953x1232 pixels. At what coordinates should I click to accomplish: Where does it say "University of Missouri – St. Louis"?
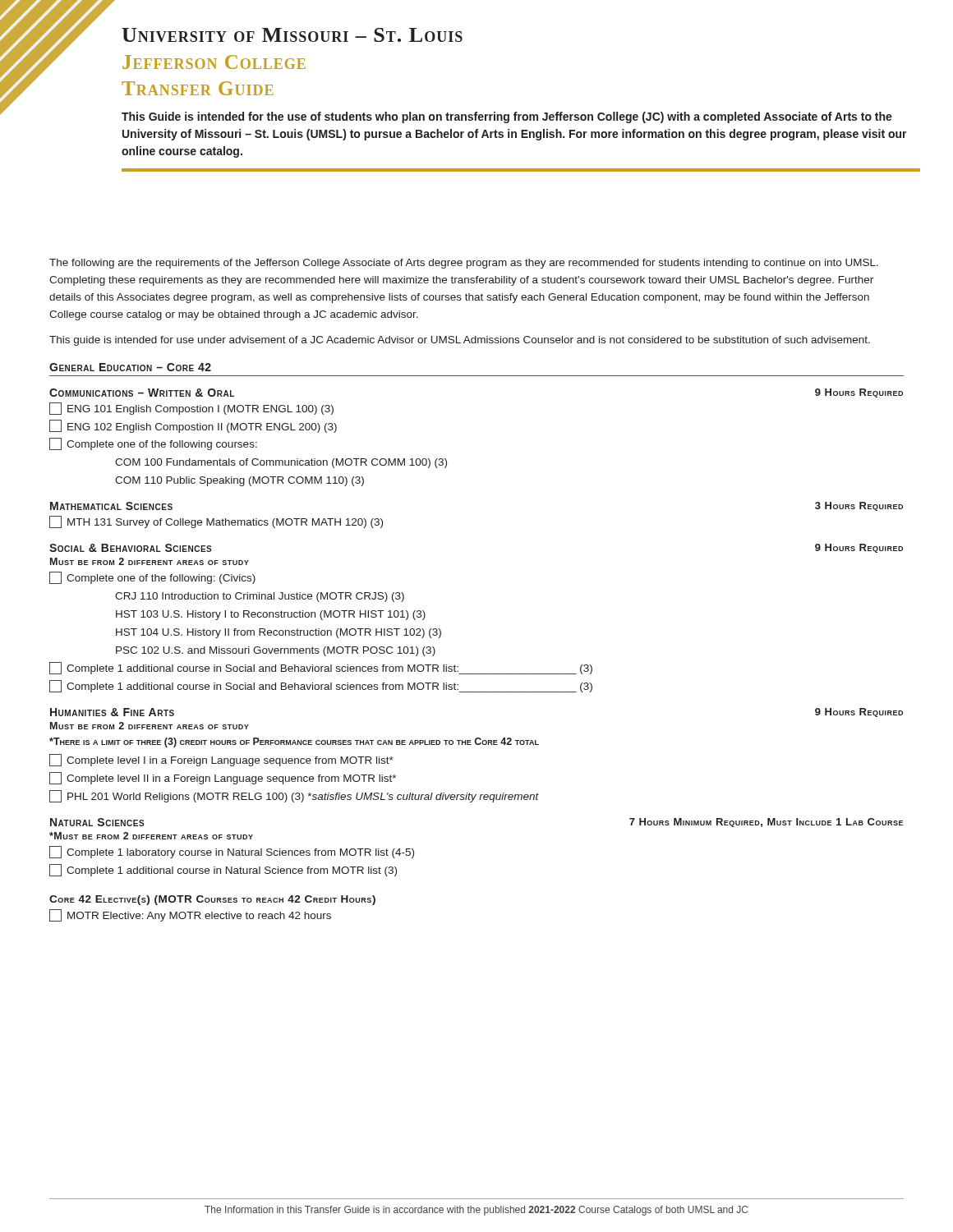[293, 35]
